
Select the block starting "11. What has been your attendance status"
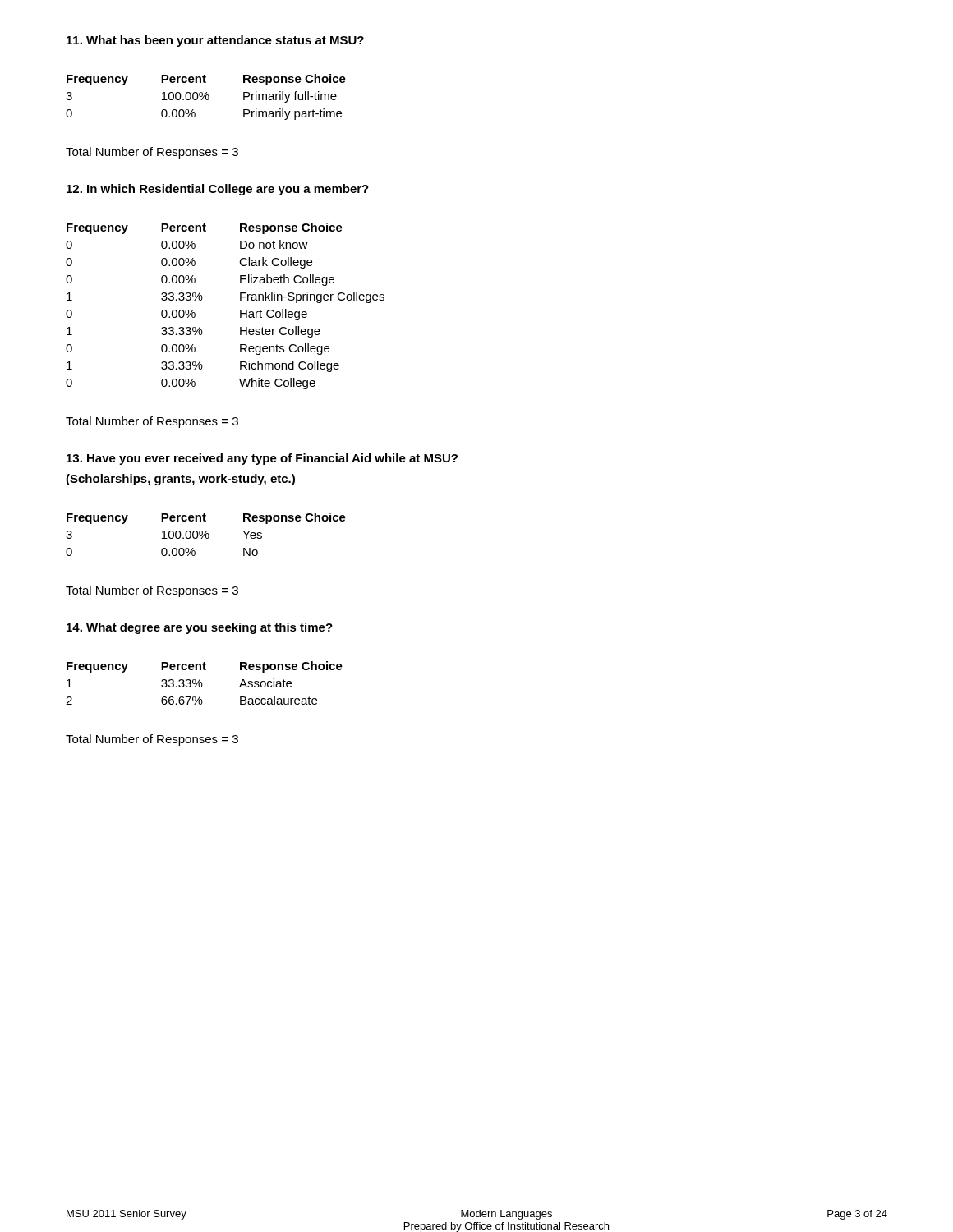(x=215, y=41)
